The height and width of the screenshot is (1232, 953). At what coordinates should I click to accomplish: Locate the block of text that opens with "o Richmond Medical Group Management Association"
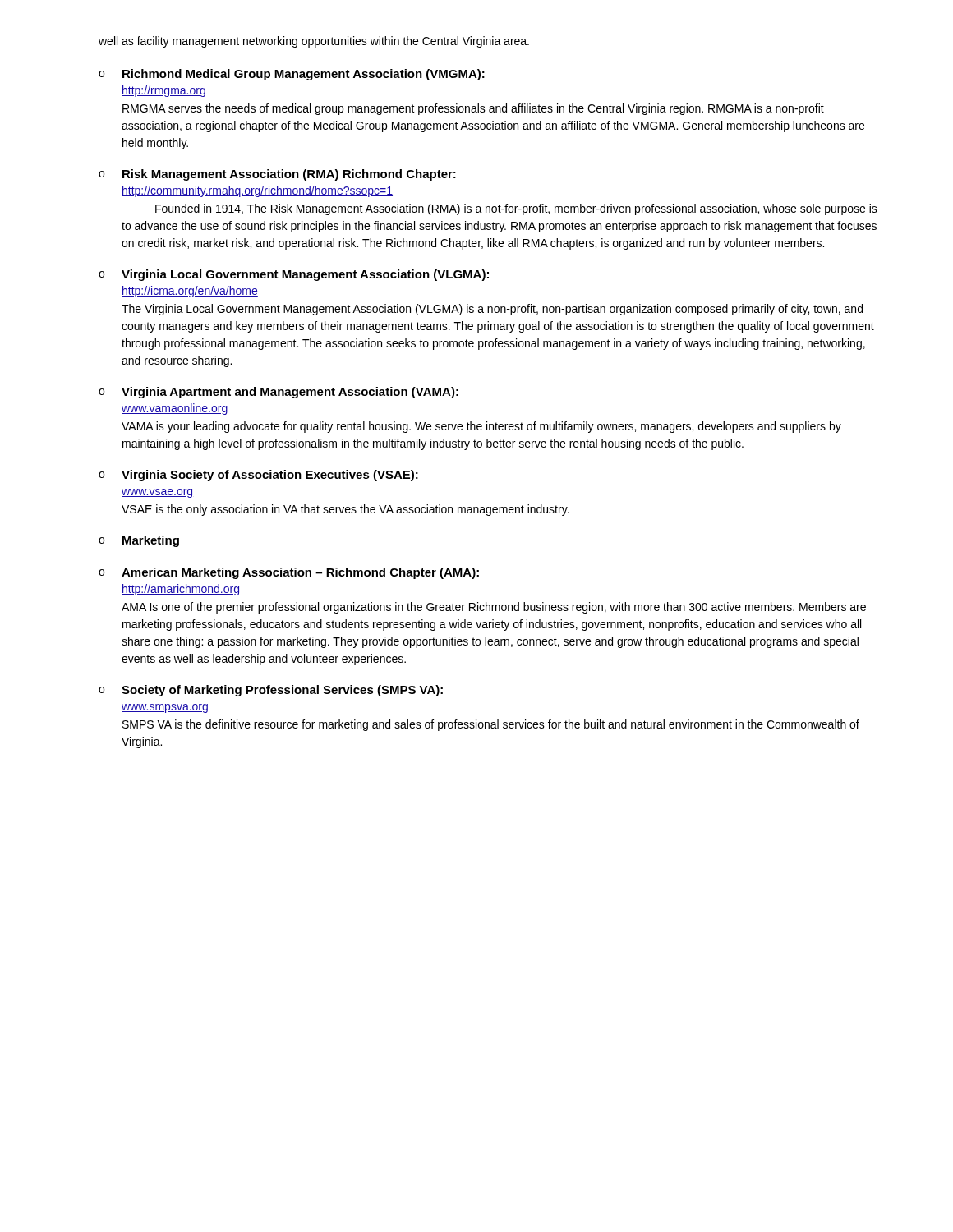point(493,108)
